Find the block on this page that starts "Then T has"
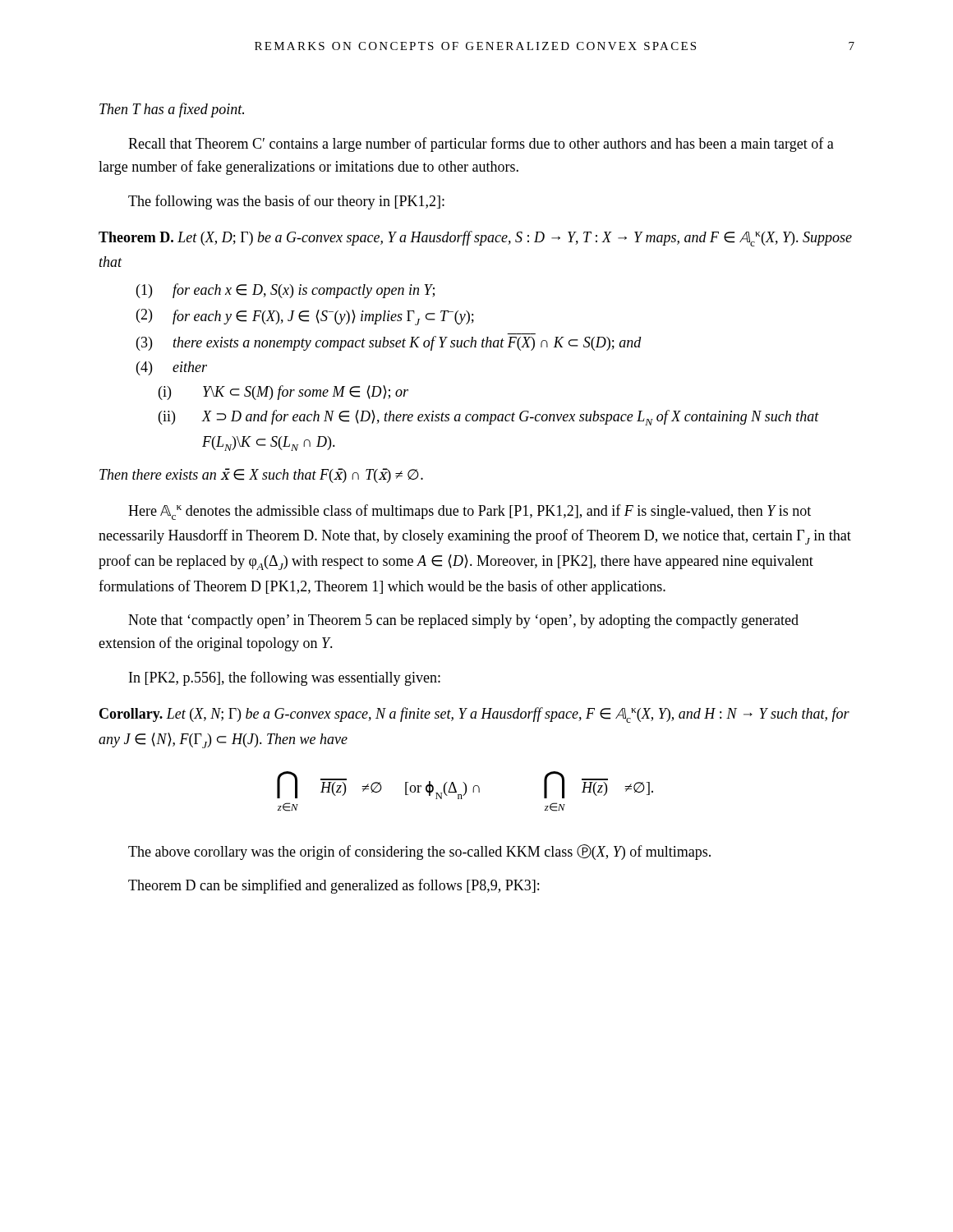Screen dimensions: 1232x953 click(172, 109)
